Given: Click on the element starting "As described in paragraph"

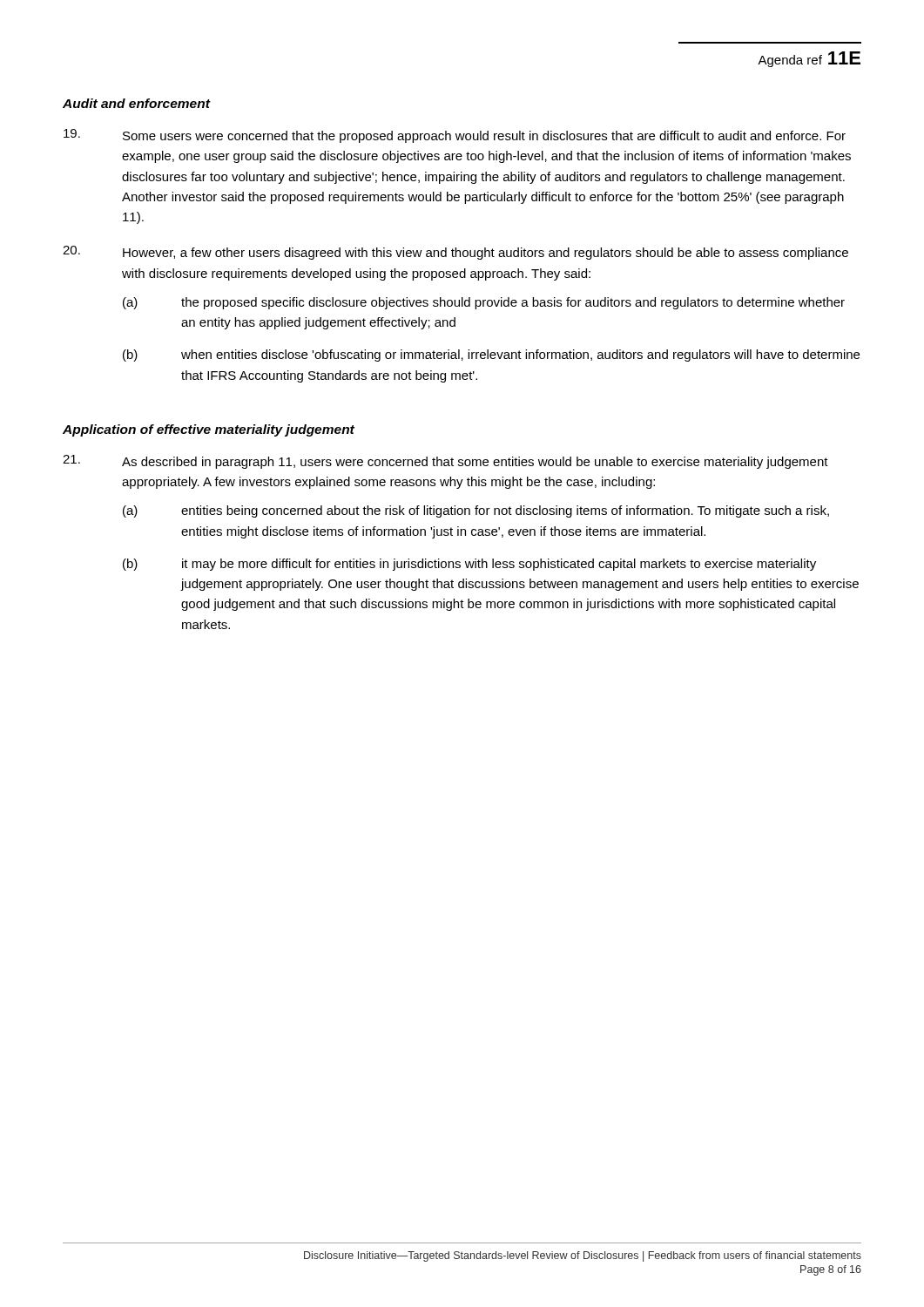Looking at the screenshot, I should tap(445, 462).
